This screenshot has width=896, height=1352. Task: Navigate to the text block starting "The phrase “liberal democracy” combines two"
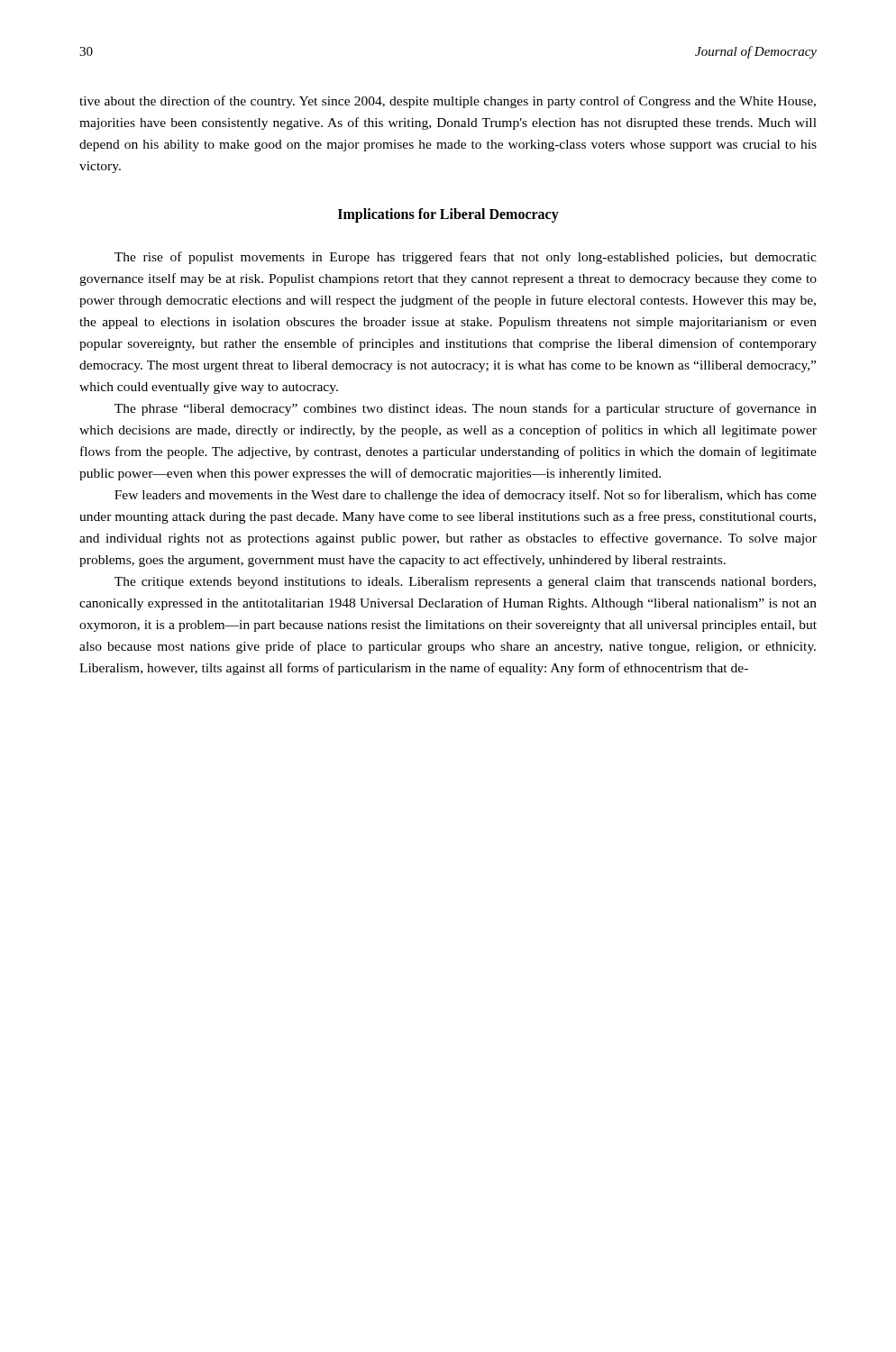[x=448, y=441]
